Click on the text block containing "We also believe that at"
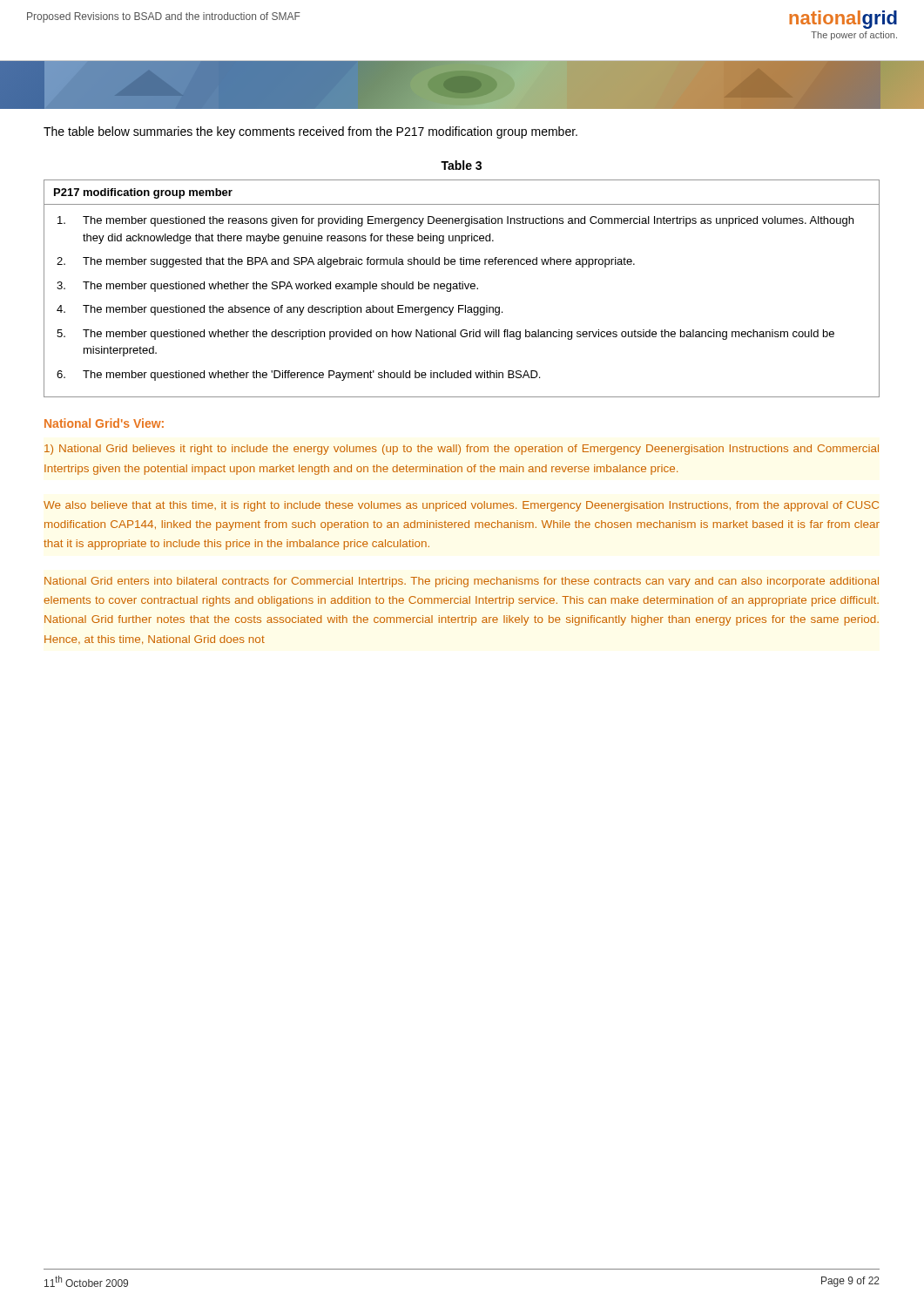Screen dimensions: 1307x924 click(x=462, y=524)
